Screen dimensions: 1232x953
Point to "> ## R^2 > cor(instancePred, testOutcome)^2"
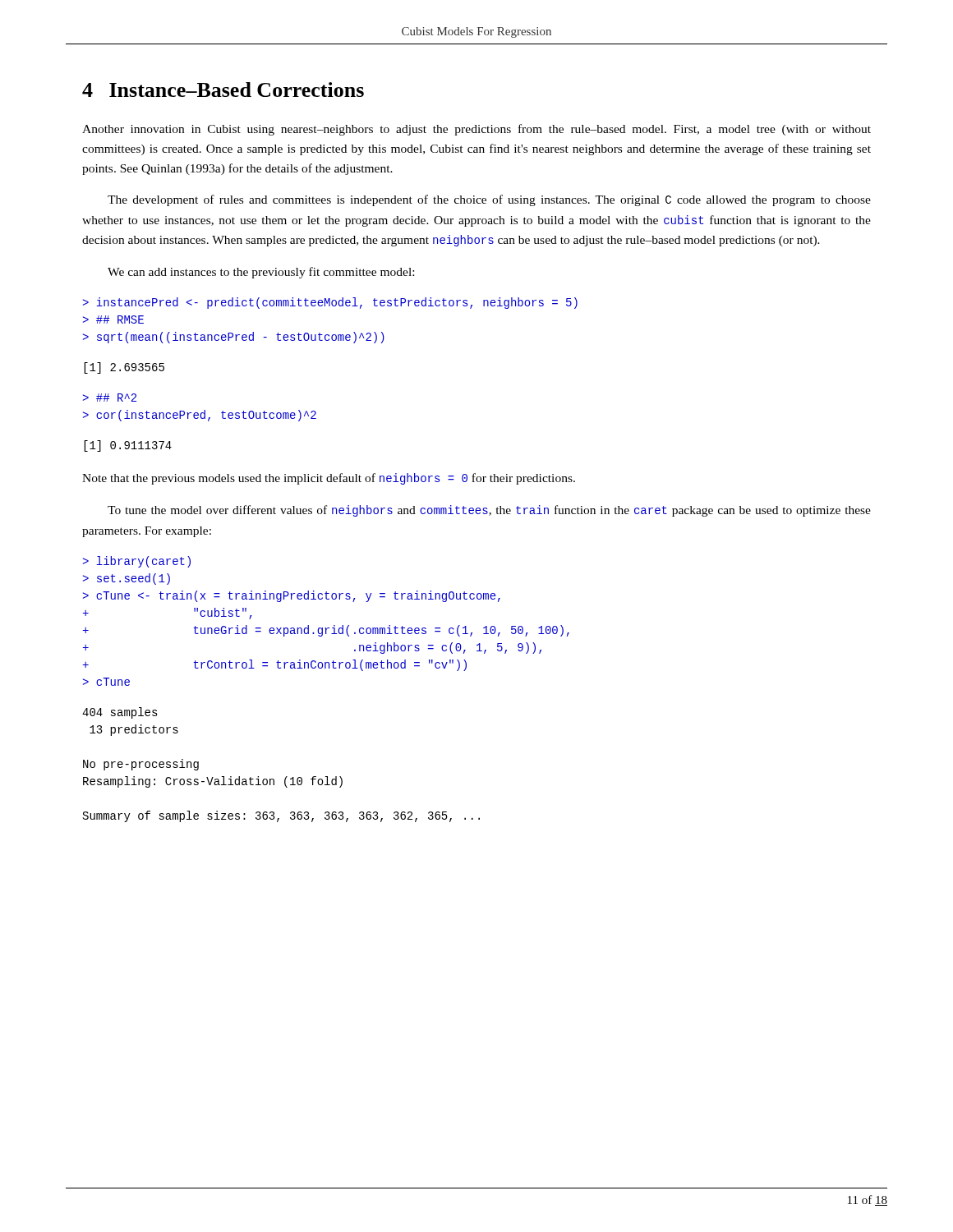pyautogui.click(x=200, y=407)
